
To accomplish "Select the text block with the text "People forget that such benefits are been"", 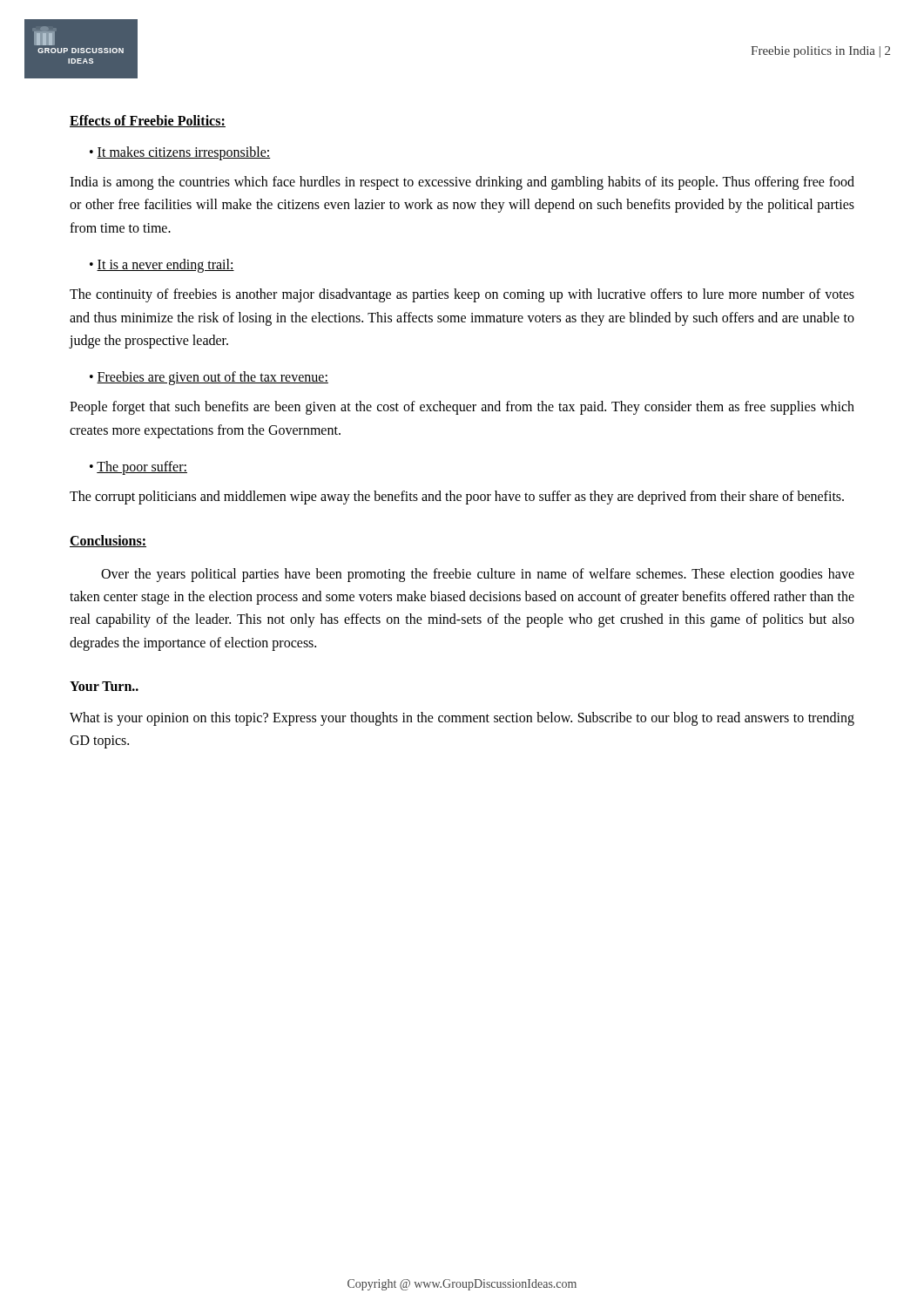I will 462,418.
